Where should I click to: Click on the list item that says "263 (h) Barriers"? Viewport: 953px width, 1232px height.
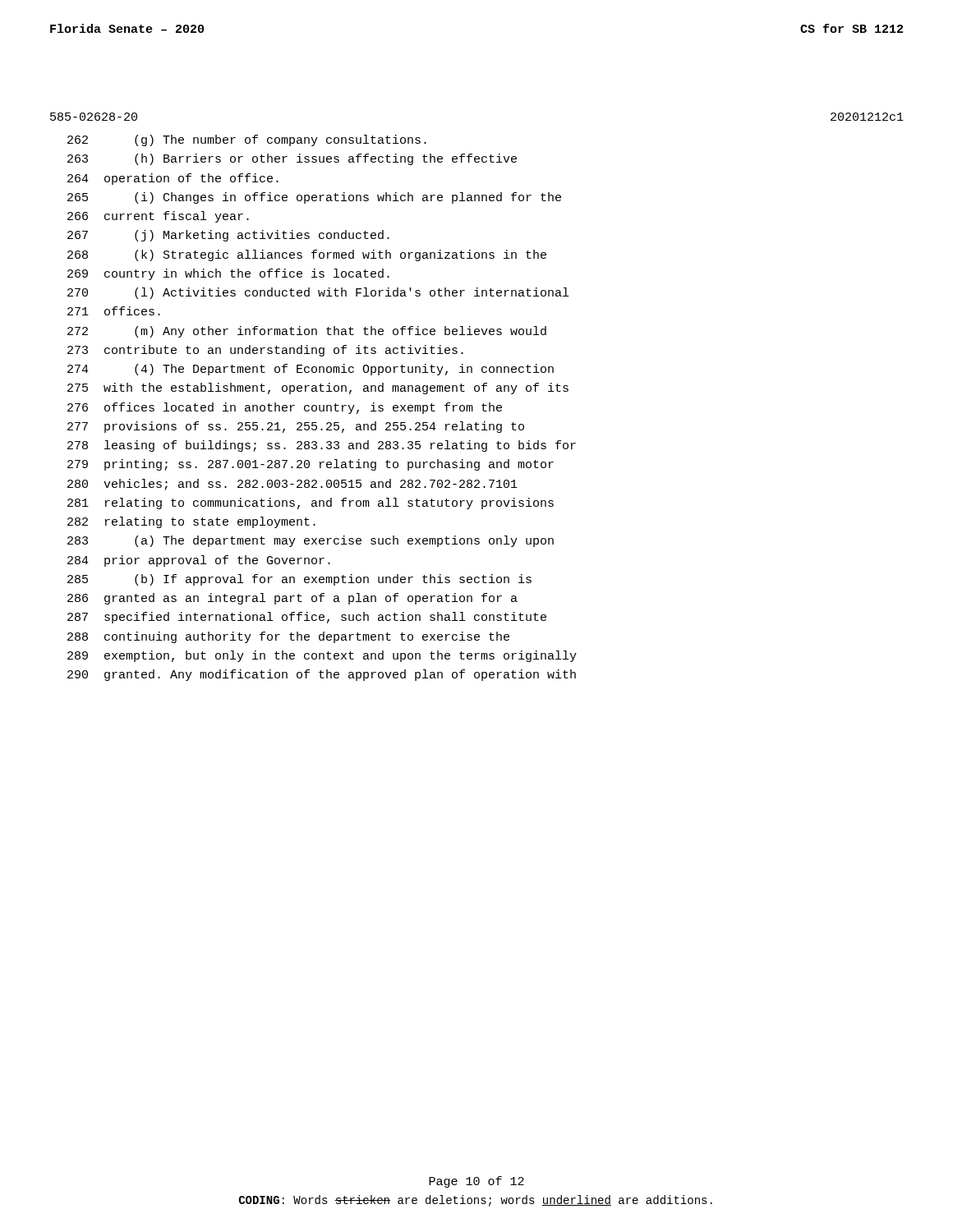476,170
